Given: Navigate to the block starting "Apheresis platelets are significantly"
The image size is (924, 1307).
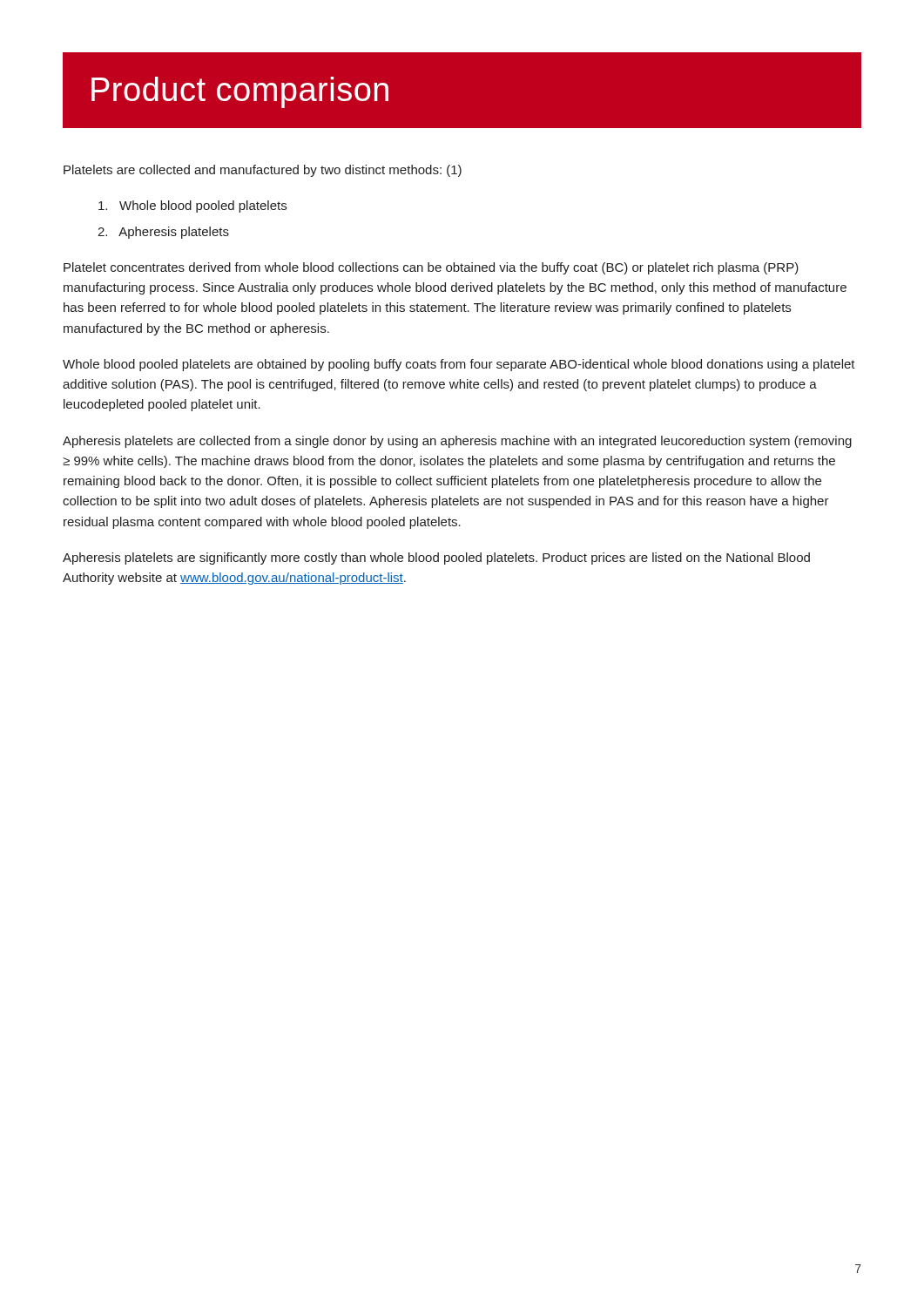Looking at the screenshot, I should tap(437, 567).
